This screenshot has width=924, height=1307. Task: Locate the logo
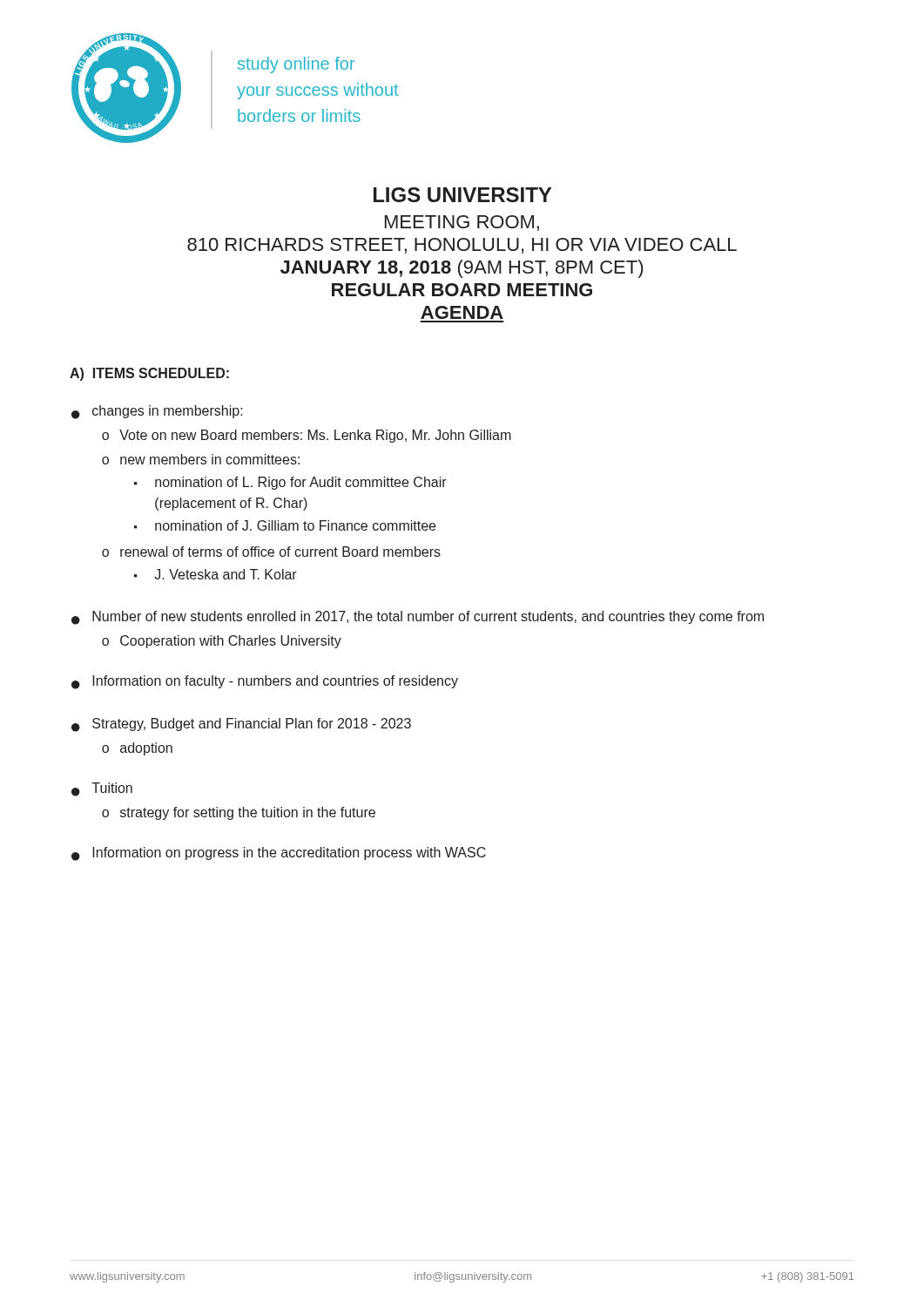tap(126, 90)
